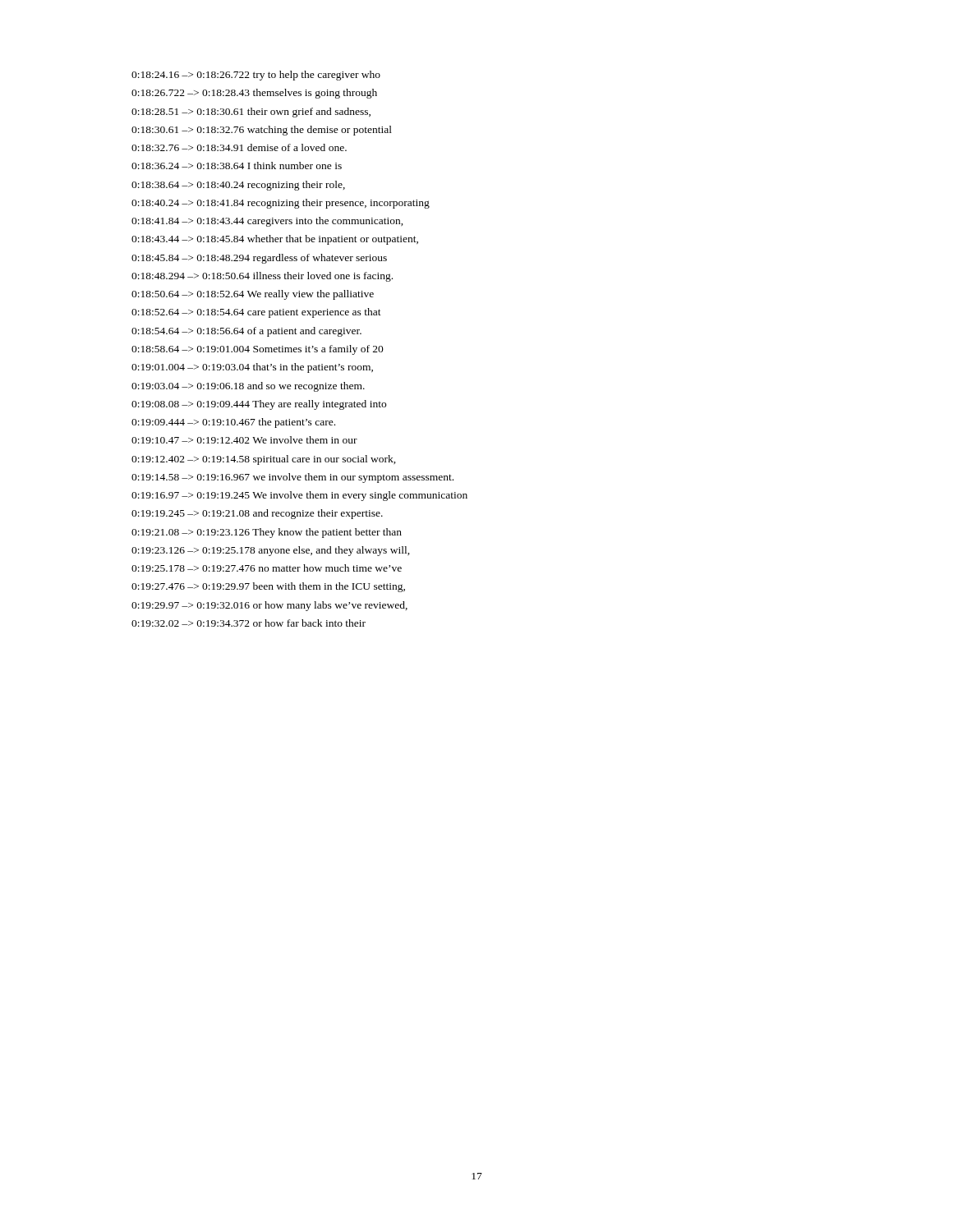Click on the text starting "0:19:03.04 –> 0:19:06.18 and so"

tap(248, 387)
